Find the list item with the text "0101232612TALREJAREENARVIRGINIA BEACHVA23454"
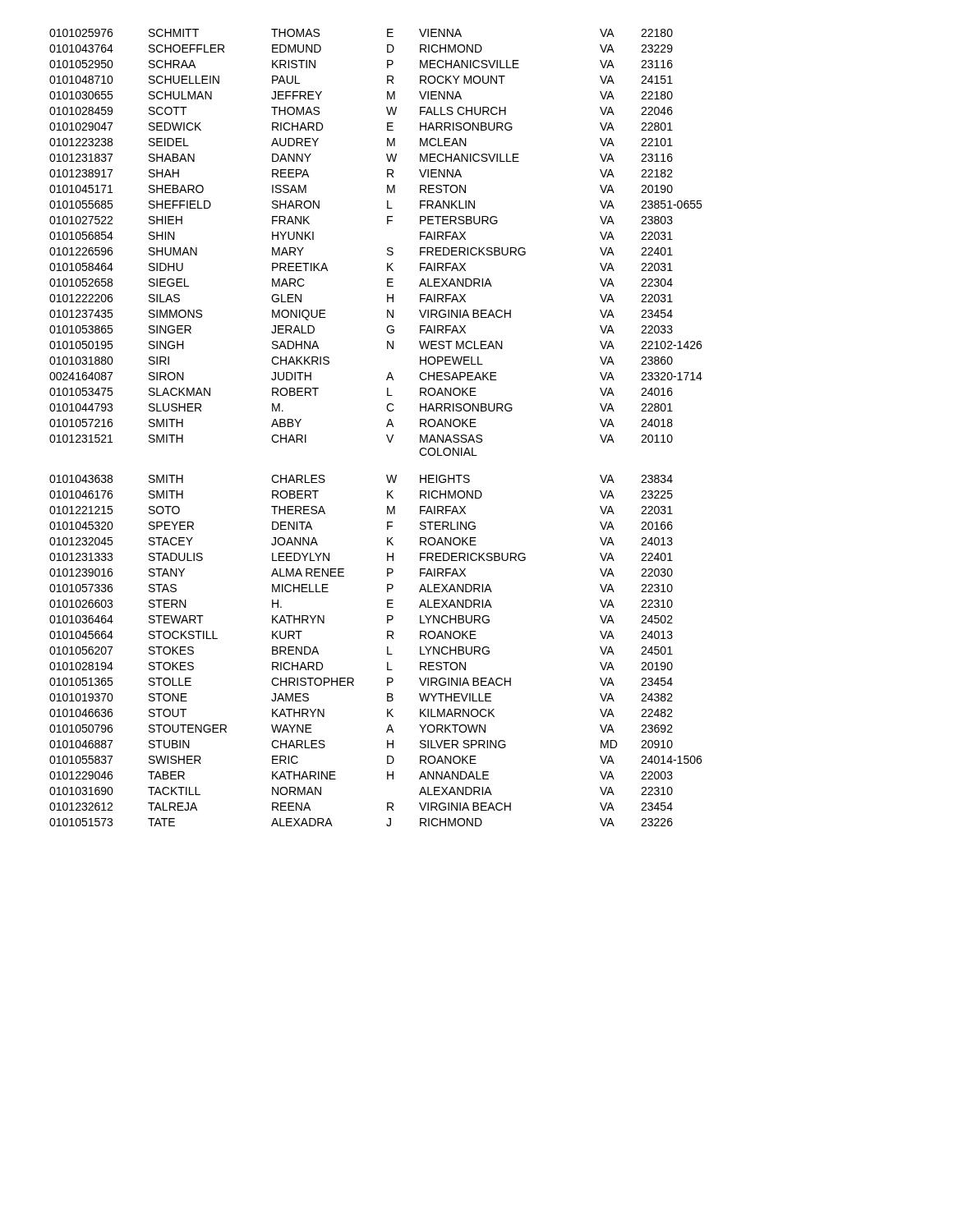Screen dimensions: 1232x953 [x=394, y=806]
